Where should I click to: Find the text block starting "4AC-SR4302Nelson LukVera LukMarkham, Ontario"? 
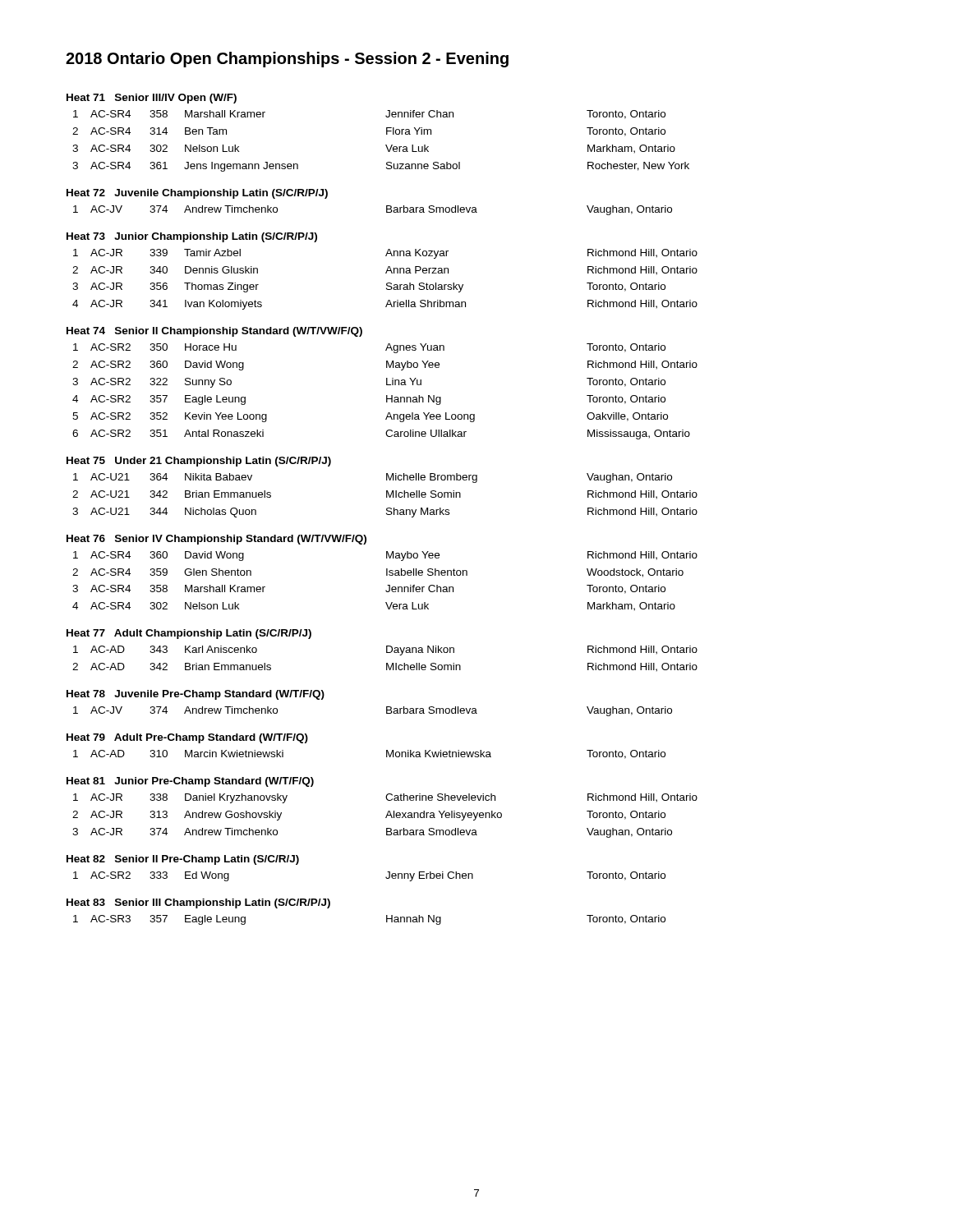(113, 606)
